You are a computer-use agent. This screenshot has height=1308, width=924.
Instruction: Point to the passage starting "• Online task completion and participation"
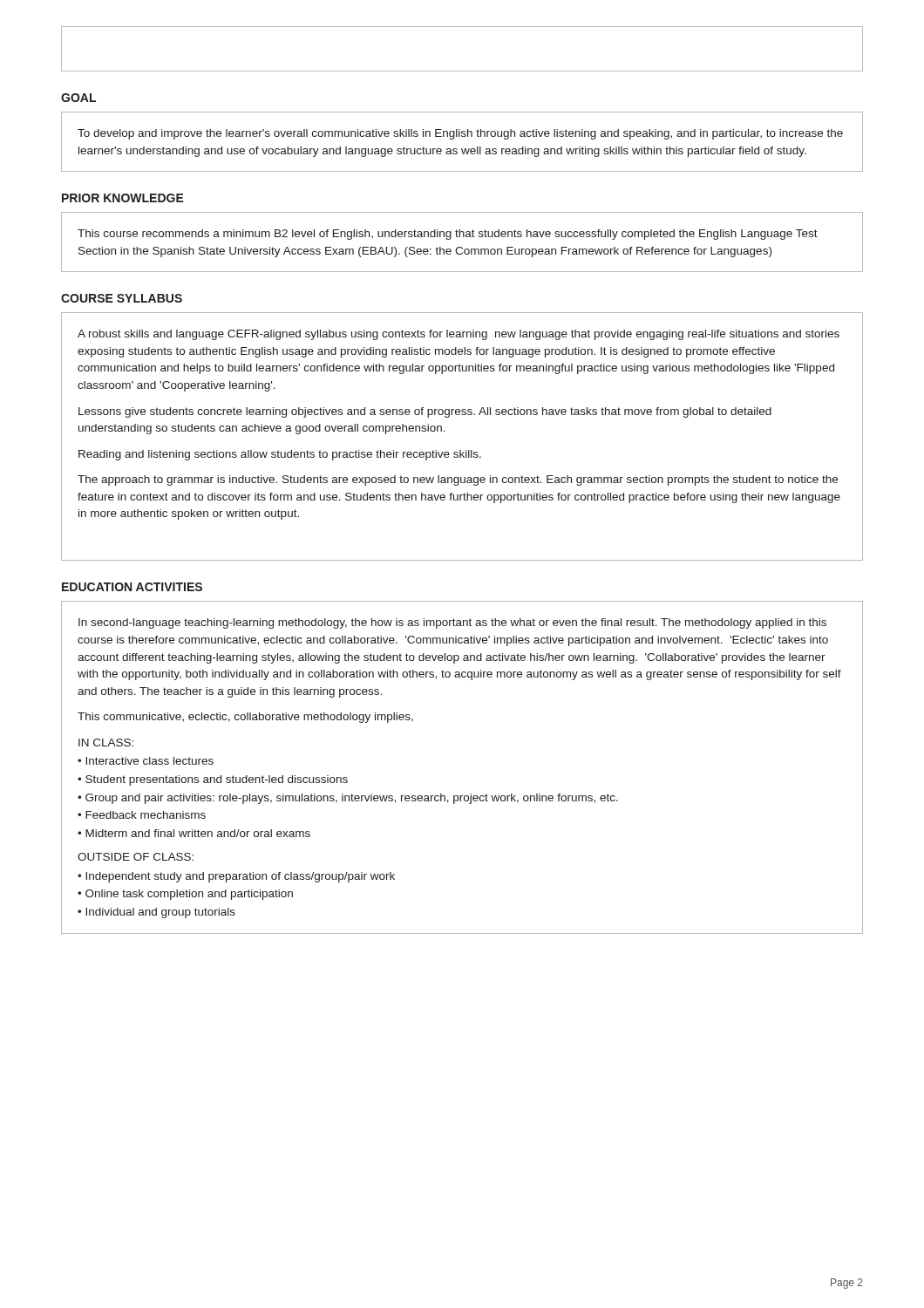(x=186, y=894)
